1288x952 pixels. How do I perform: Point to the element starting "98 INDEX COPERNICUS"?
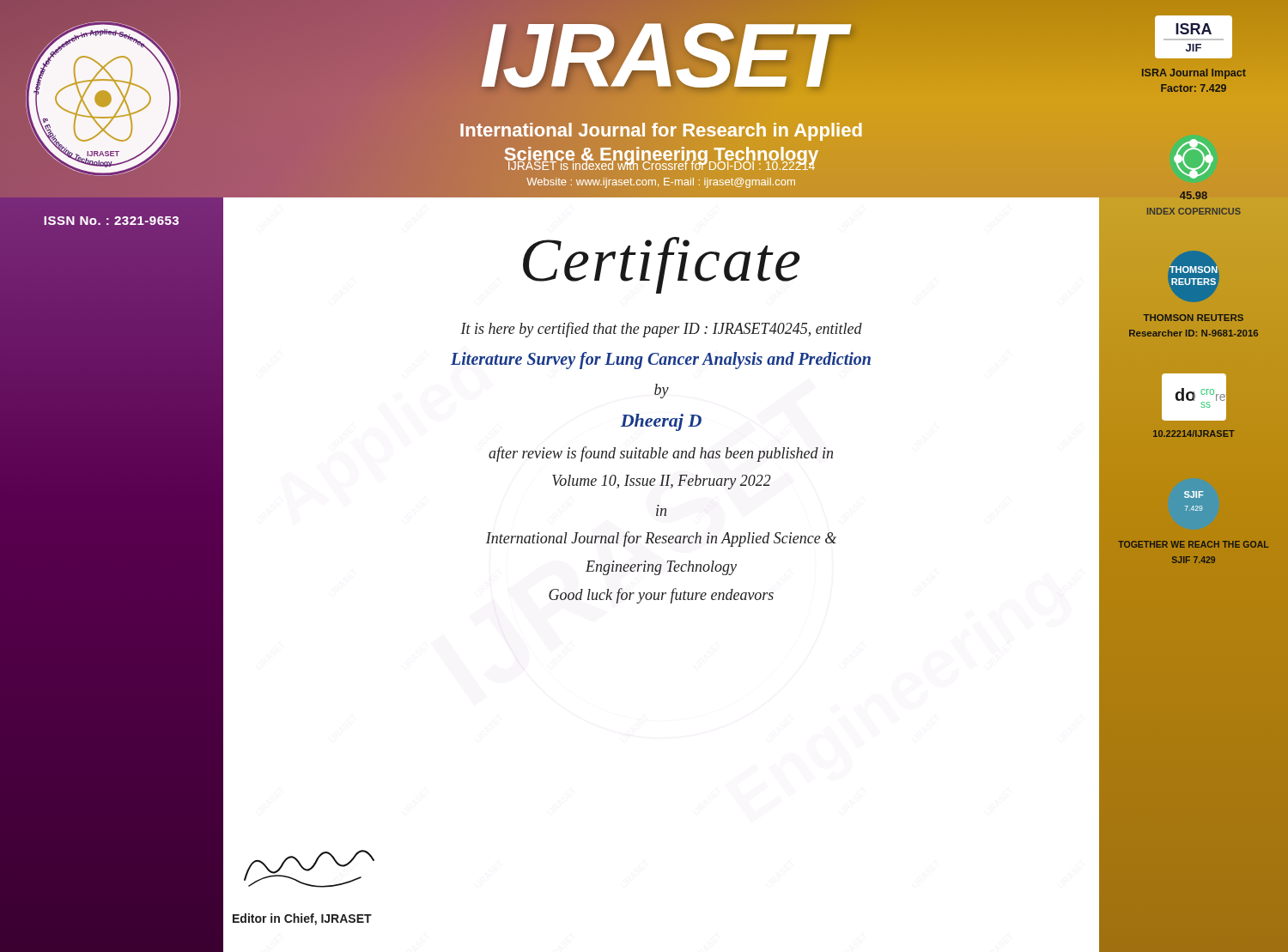pyautogui.click(x=1194, y=203)
